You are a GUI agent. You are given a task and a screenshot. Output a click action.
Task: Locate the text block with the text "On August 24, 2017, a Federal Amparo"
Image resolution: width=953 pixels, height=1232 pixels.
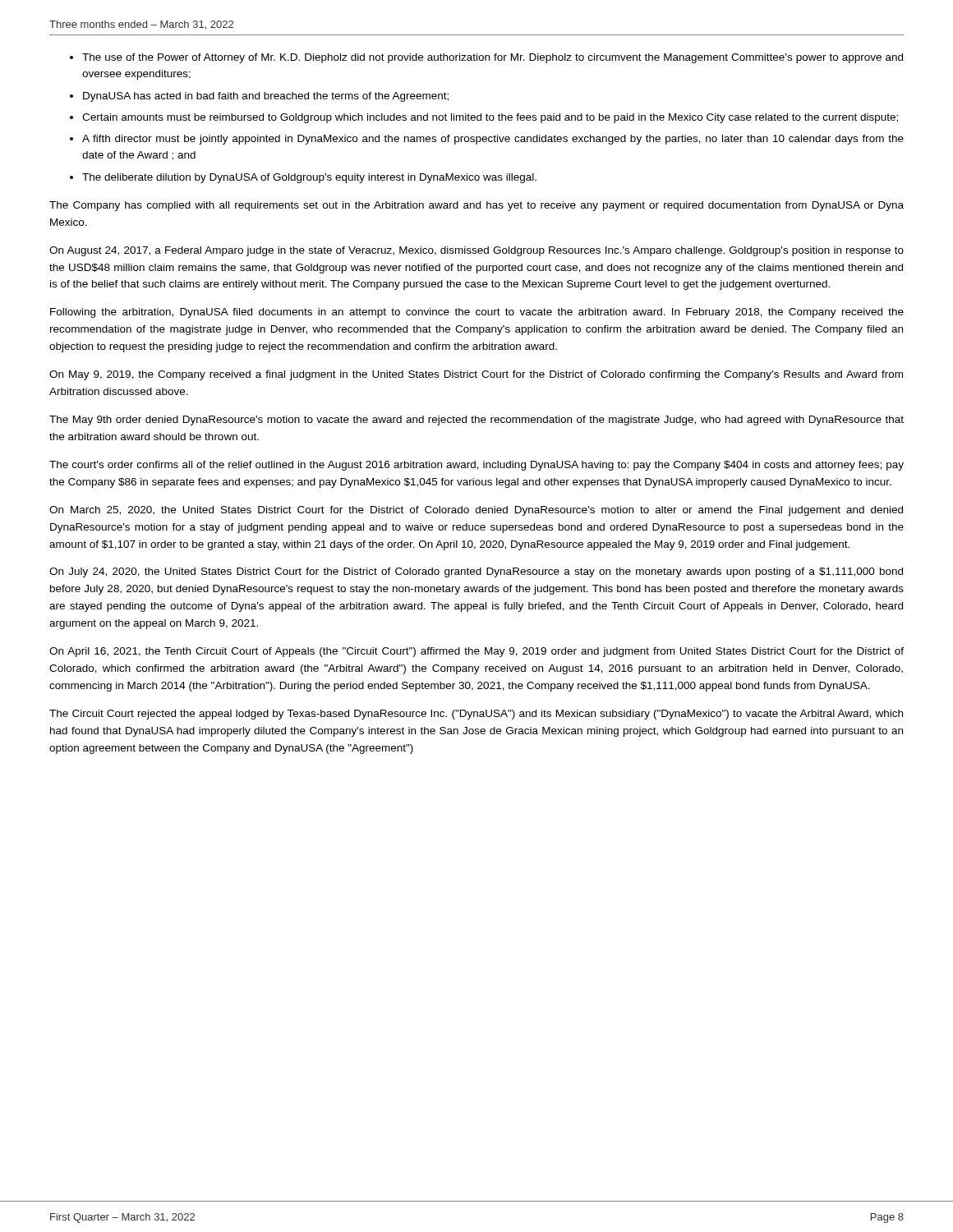pos(476,267)
